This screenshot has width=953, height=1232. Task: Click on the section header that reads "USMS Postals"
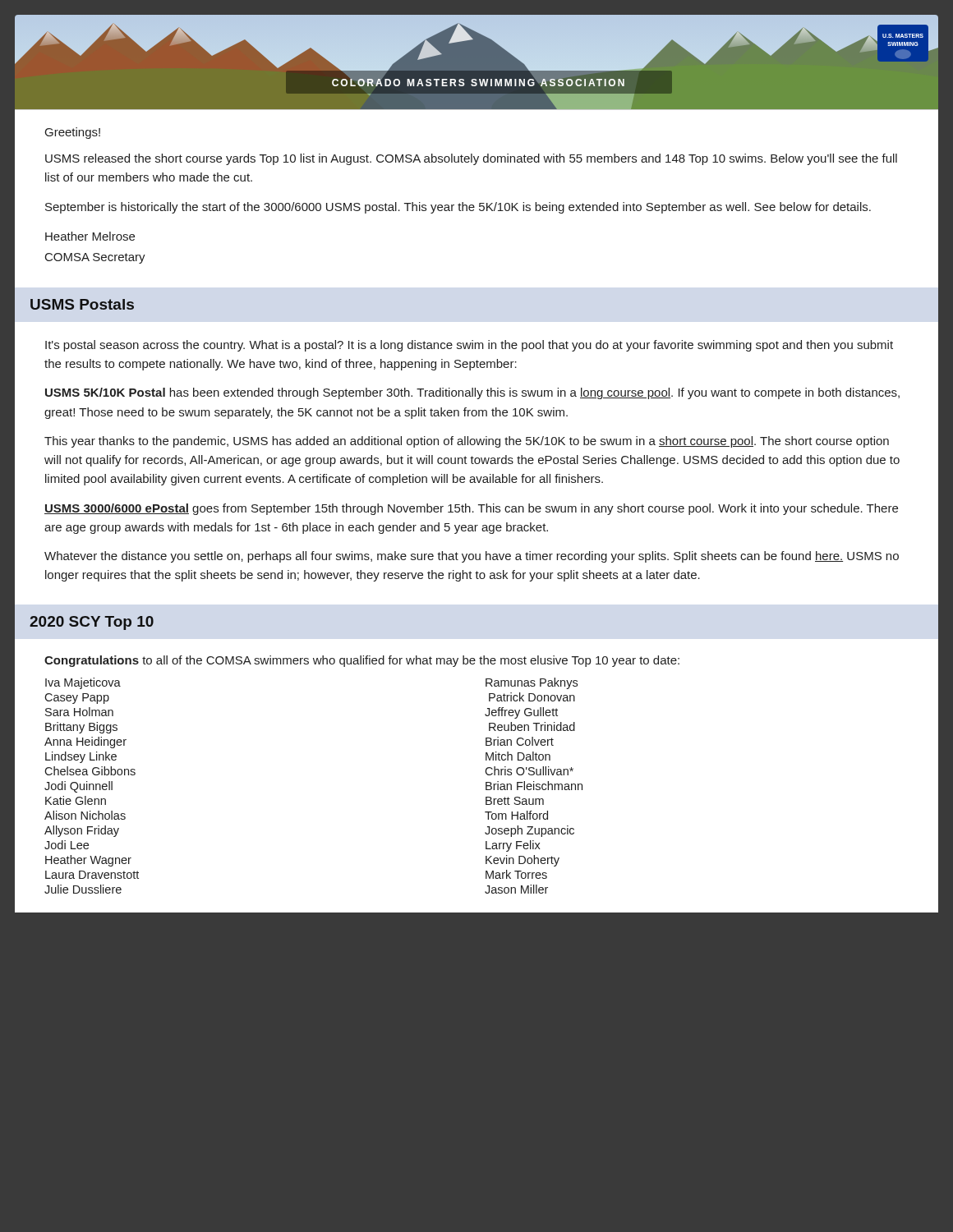click(x=82, y=304)
